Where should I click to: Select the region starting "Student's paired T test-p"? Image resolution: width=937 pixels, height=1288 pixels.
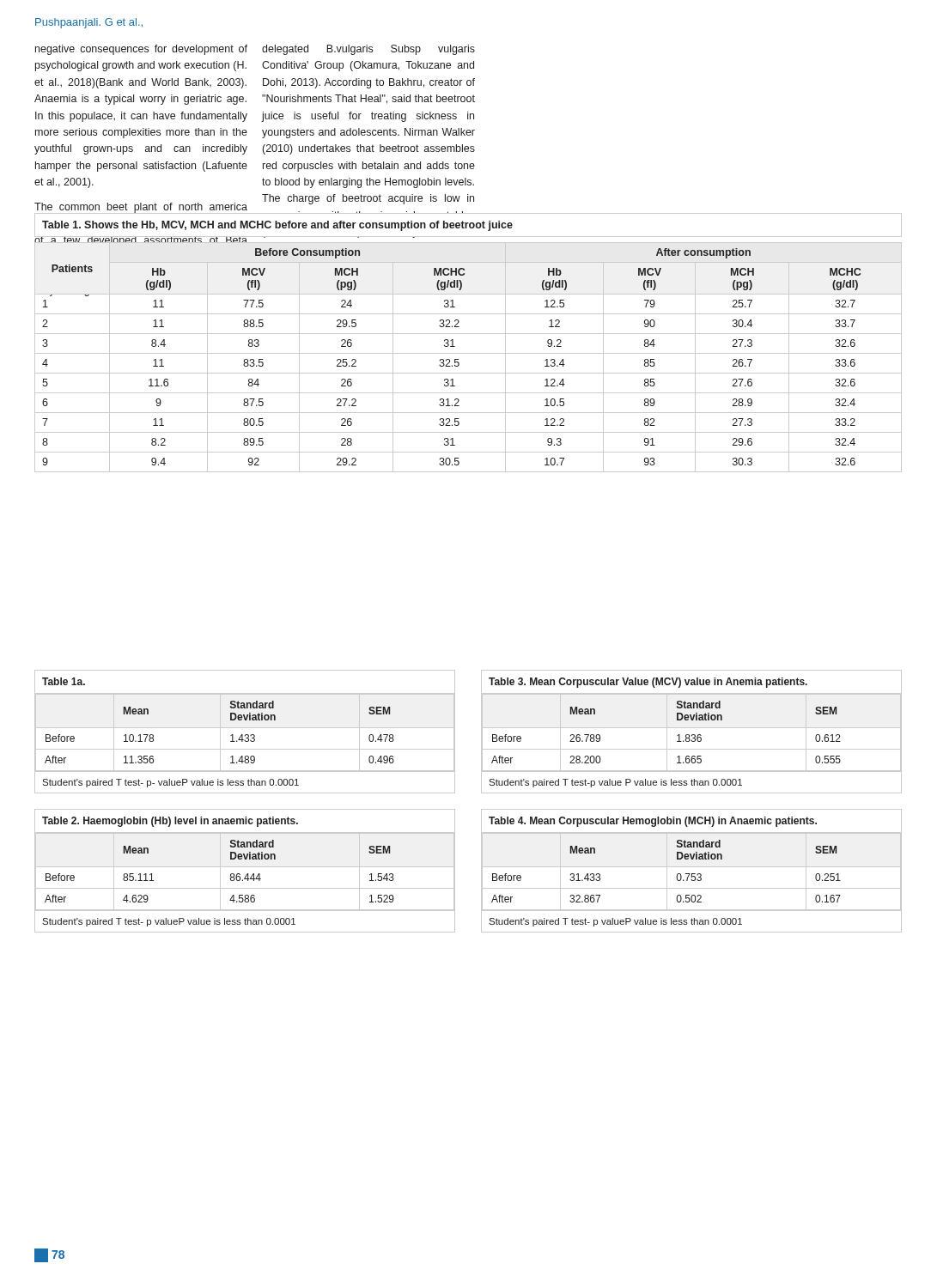pos(616,782)
